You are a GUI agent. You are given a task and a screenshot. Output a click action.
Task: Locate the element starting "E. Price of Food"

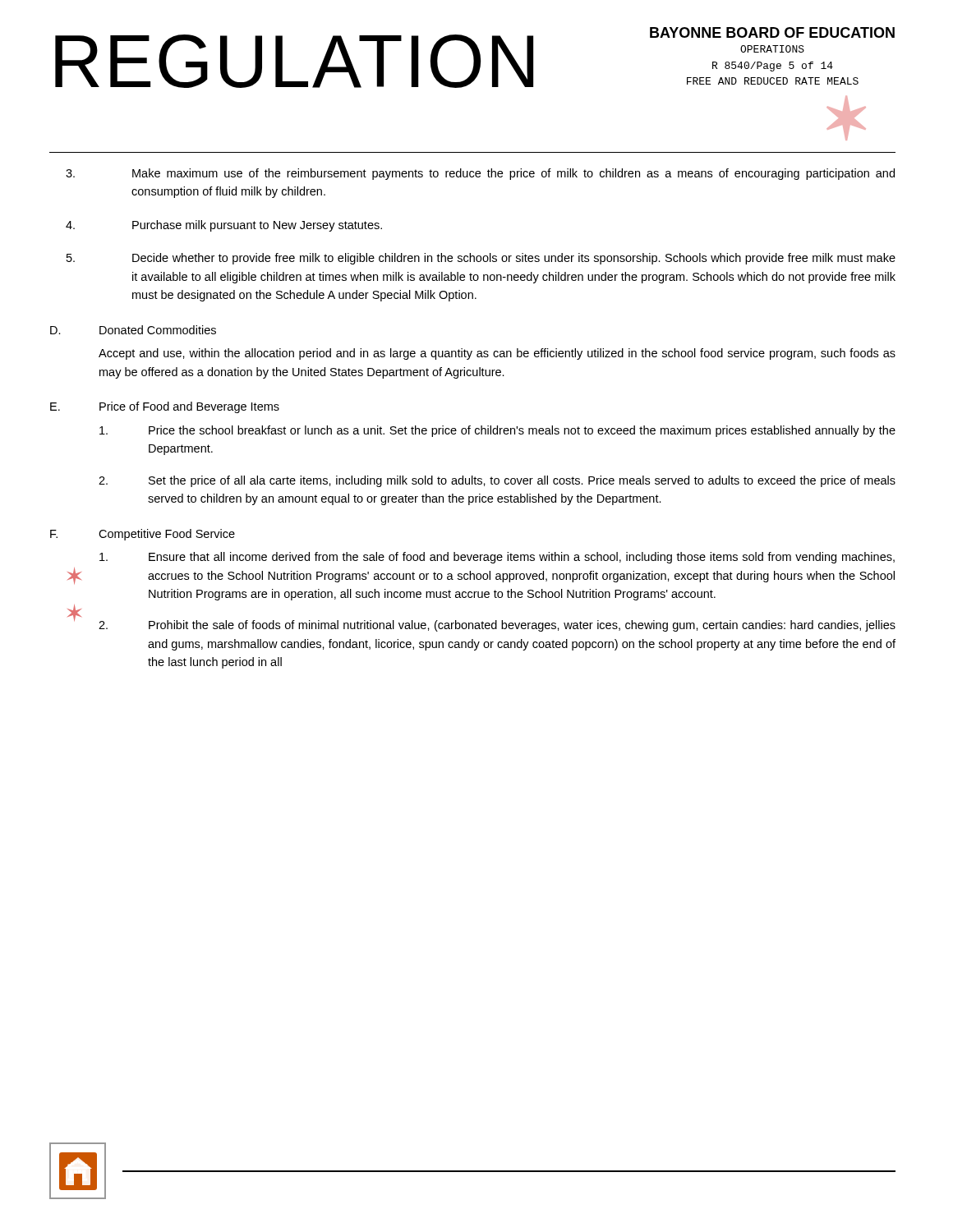point(165,407)
